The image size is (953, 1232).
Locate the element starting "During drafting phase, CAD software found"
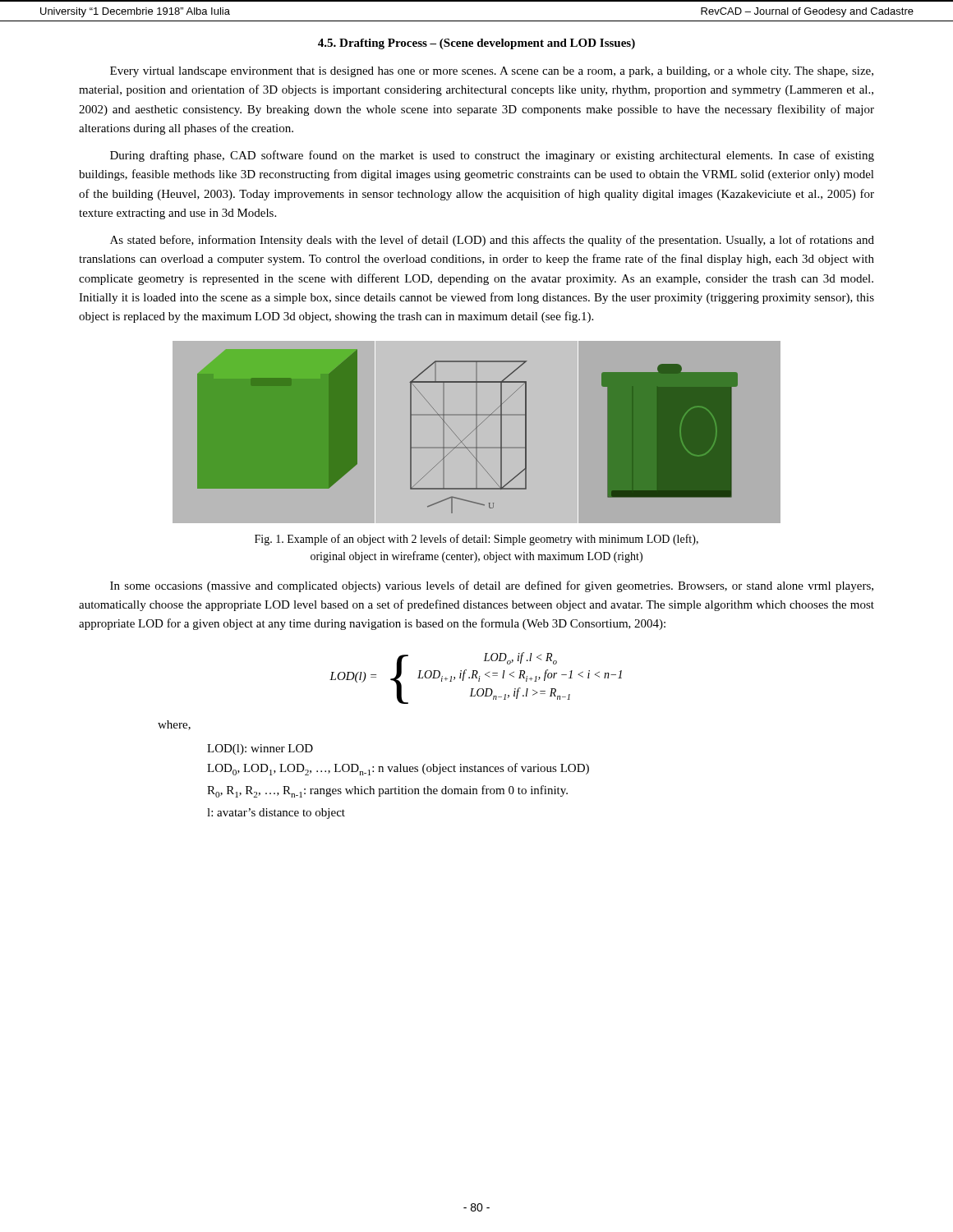coord(476,184)
